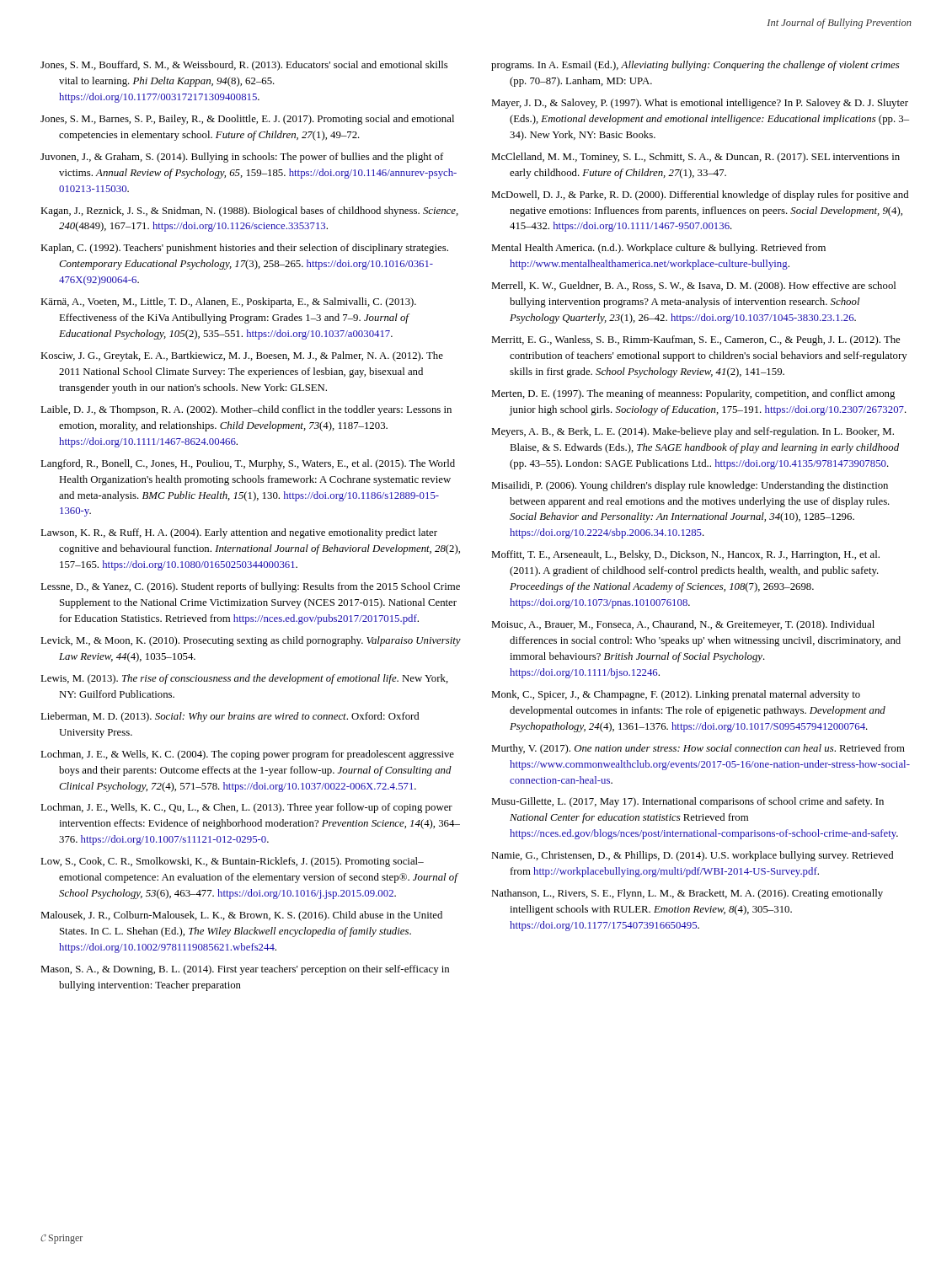The width and height of the screenshot is (952, 1264).
Task: Locate the element starting "Murthy, V. (2017). One"
Action: point(700,764)
